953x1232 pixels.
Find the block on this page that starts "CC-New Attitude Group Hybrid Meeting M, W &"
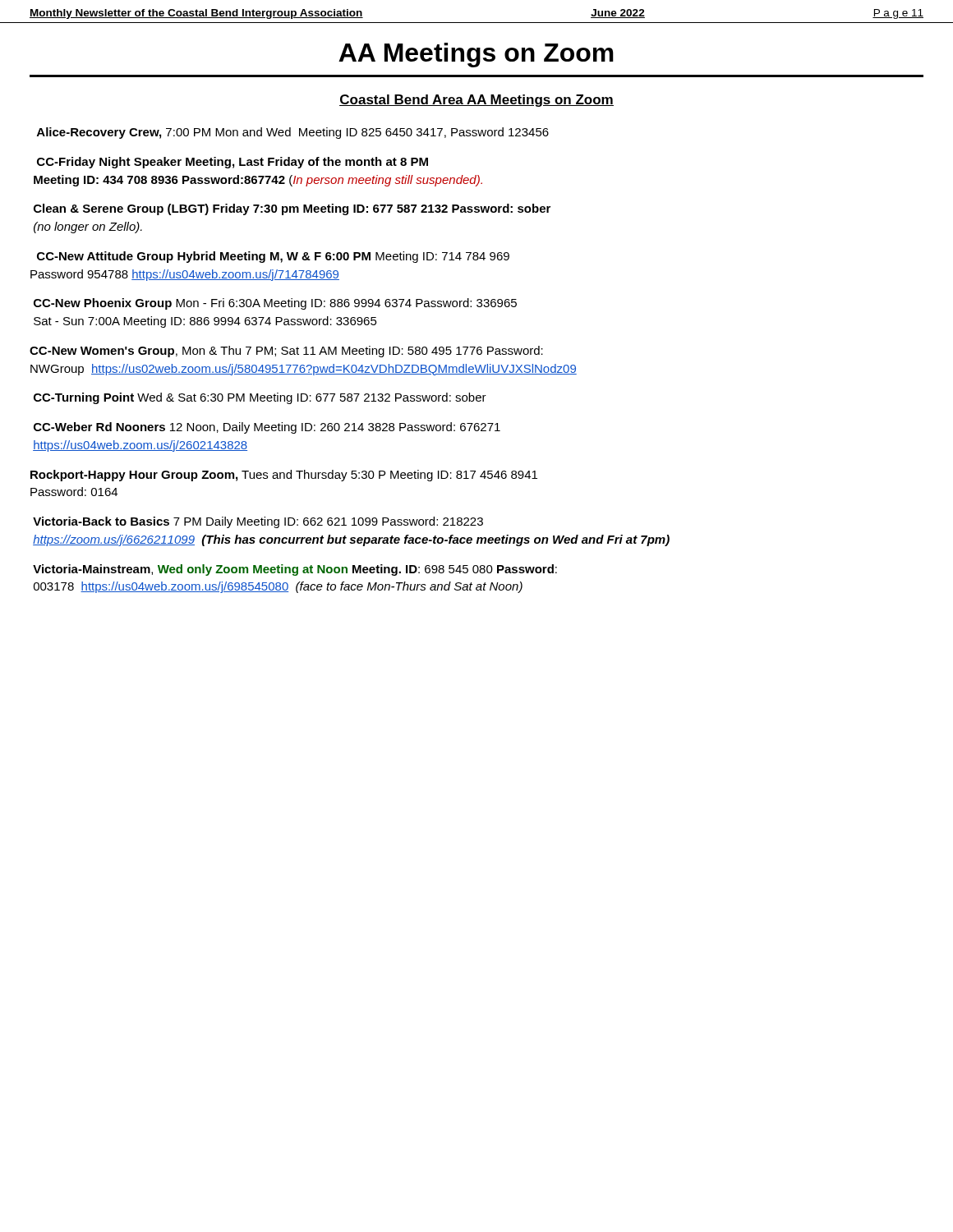270,265
